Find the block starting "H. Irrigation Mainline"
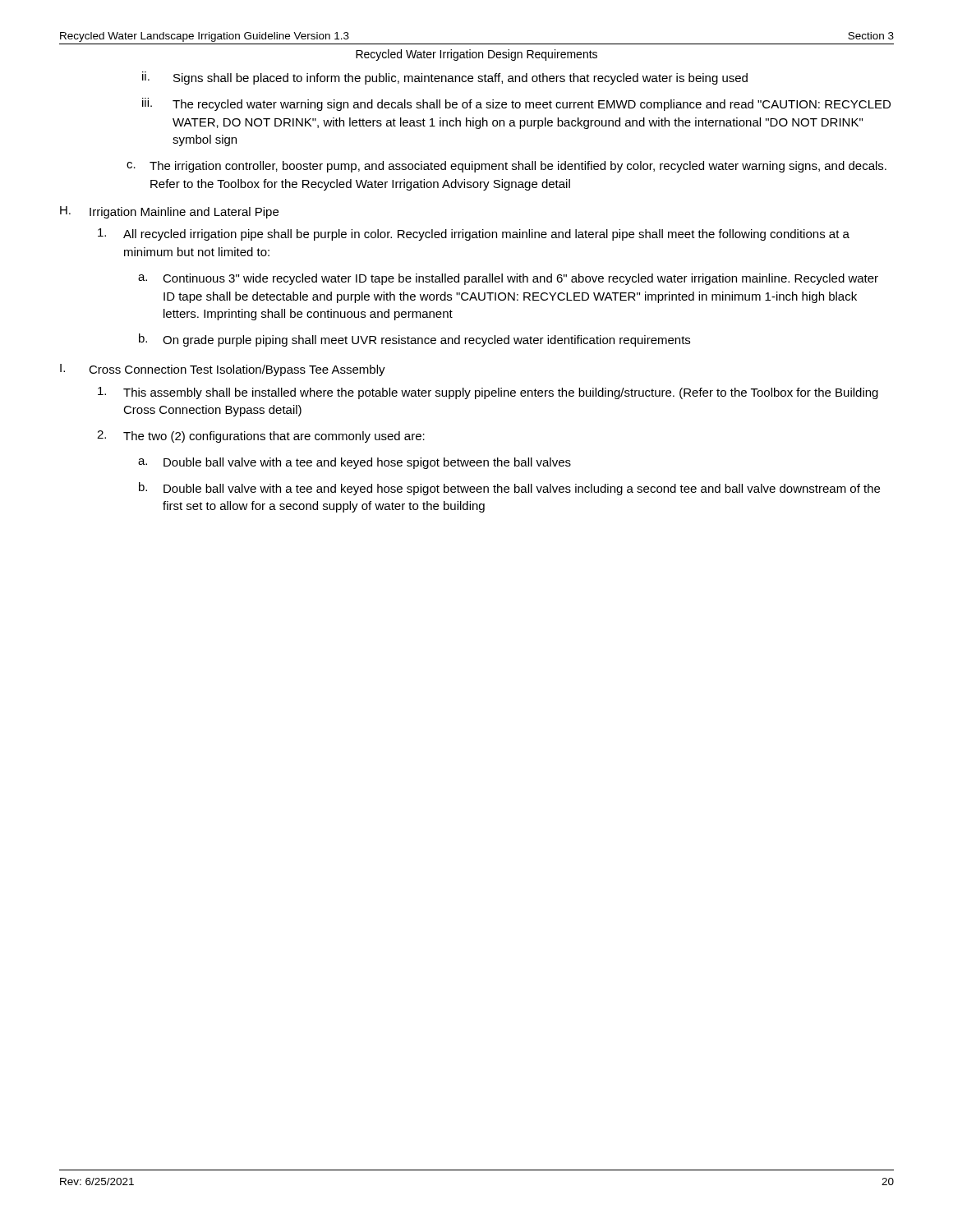This screenshot has height=1232, width=953. click(x=169, y=211)
